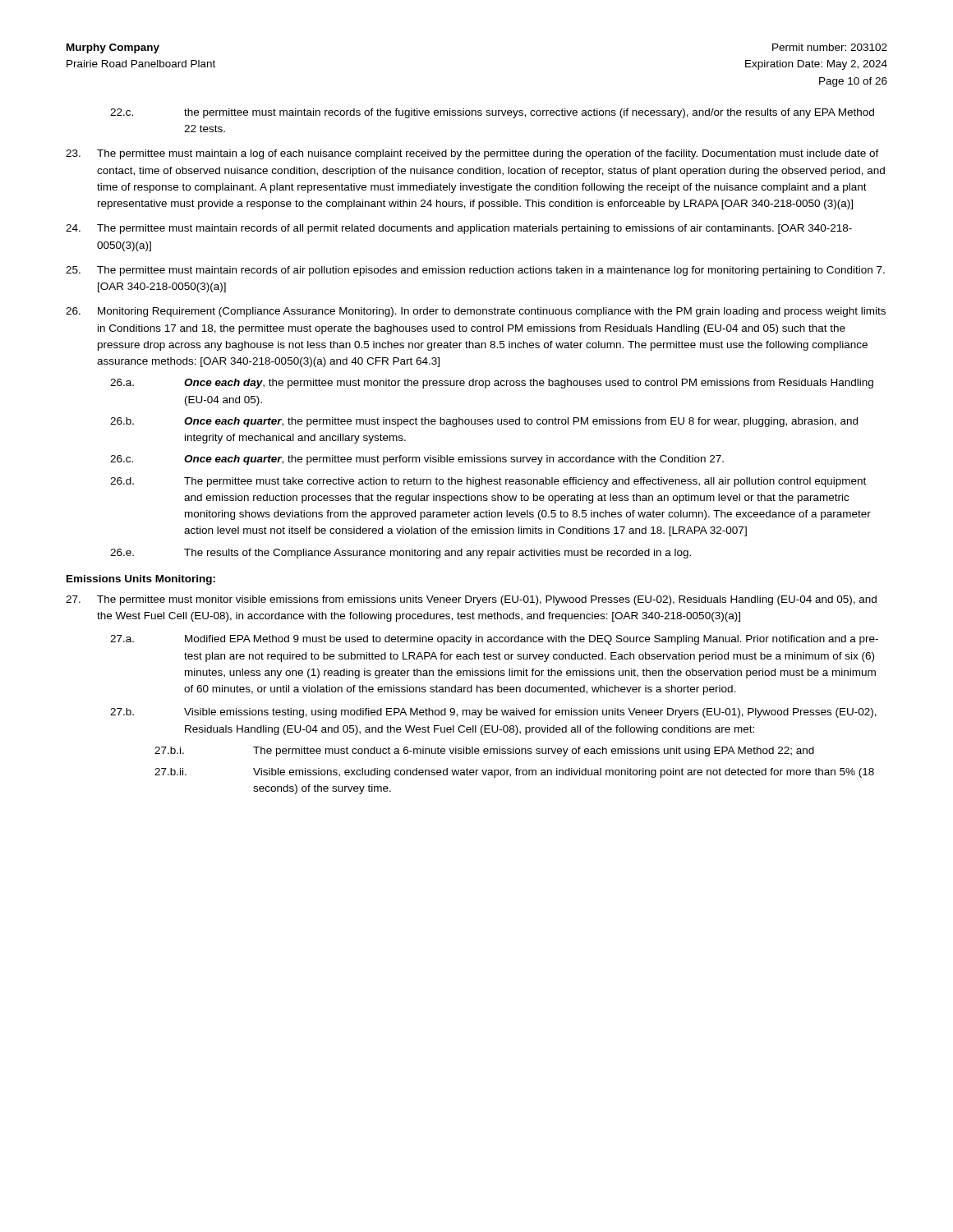Screen dimensions: 1232x953
Task: Click on the text block starting "Emissions Units Monitoring:"
Action: tap(141, 578)
